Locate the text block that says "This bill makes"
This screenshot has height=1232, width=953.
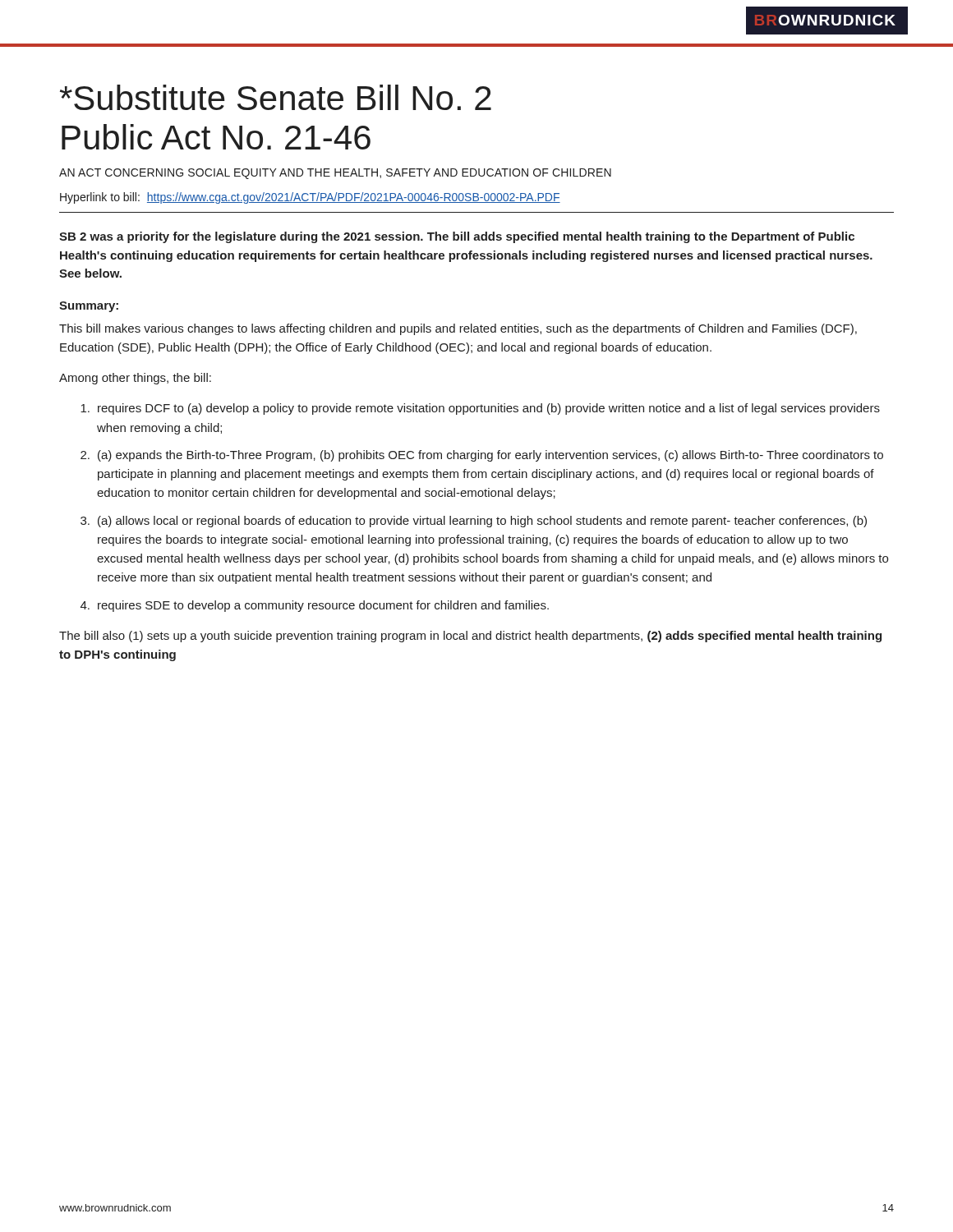458,337
